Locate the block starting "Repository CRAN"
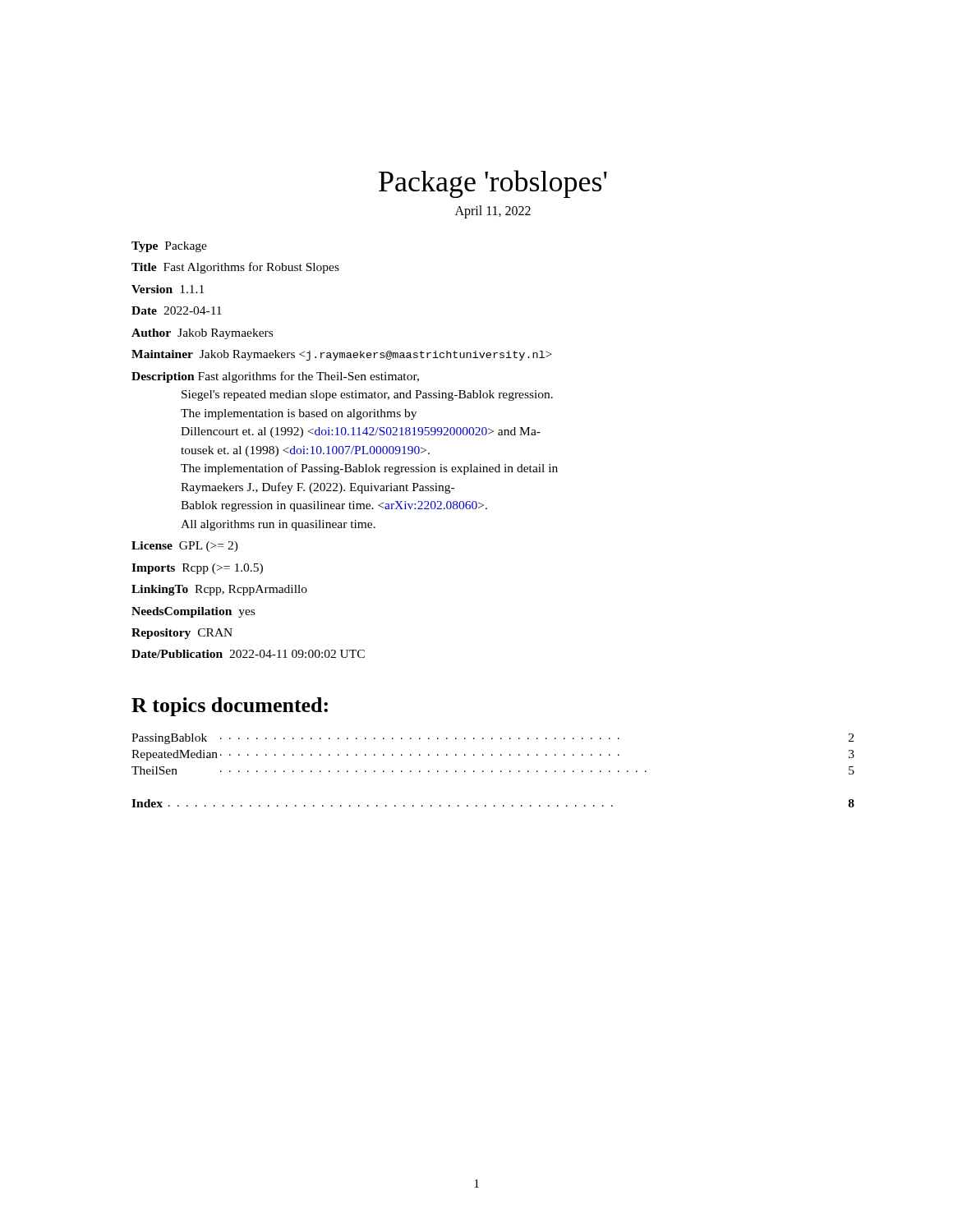953x1232 pixels. [x=182, y=632]
